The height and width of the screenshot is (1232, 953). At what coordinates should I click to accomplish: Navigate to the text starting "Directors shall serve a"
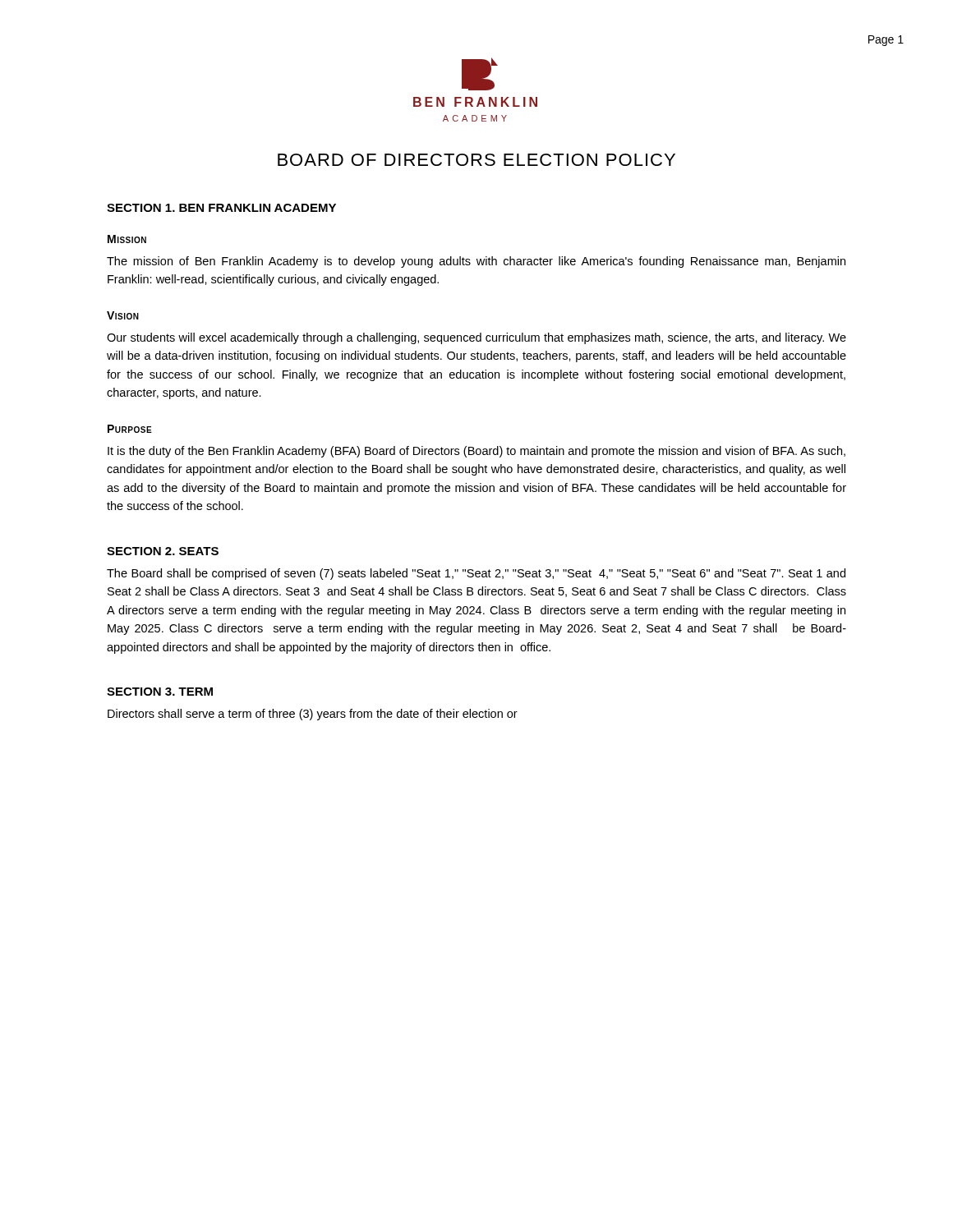312,714
